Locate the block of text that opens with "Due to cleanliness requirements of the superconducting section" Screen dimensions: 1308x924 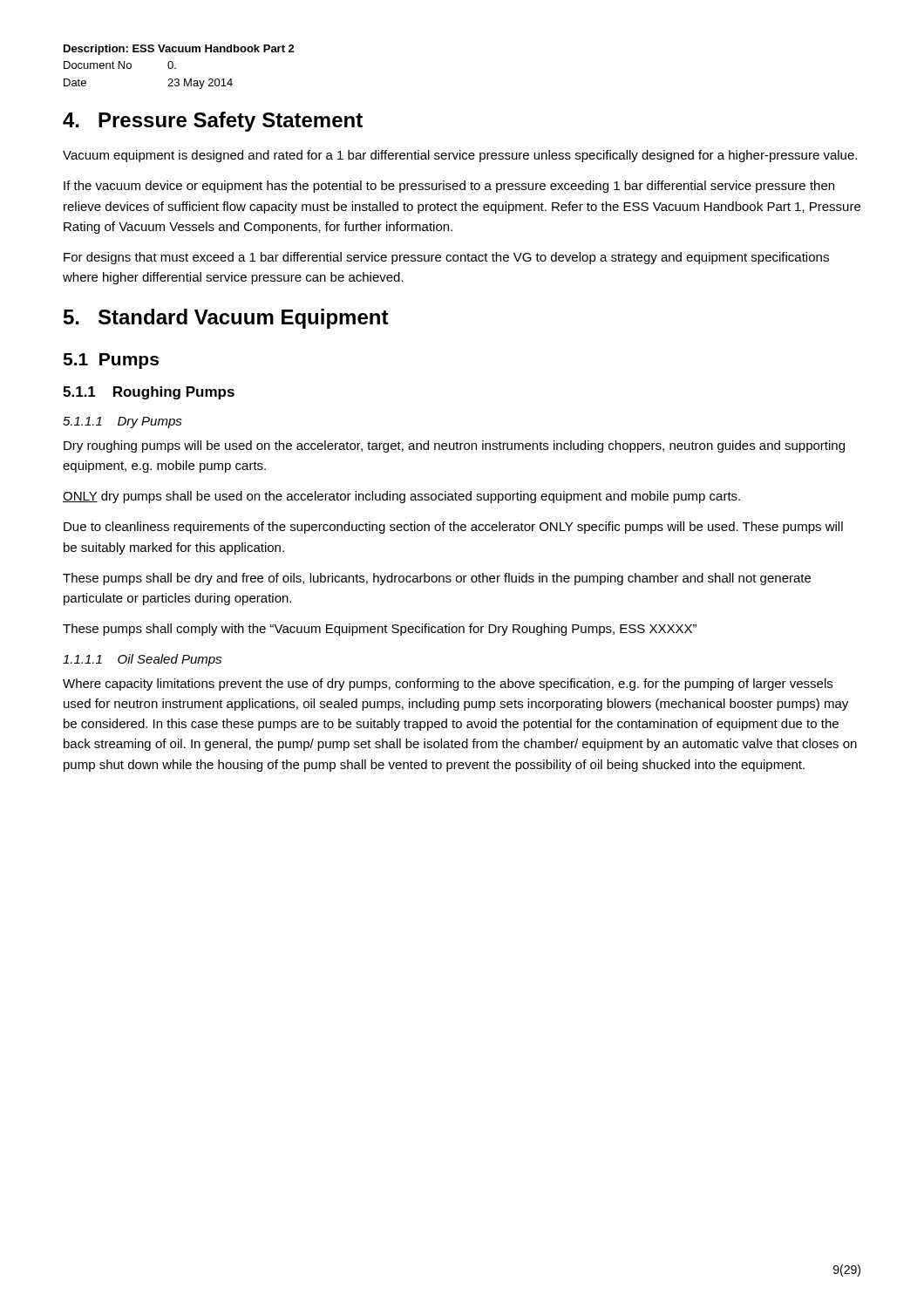pos(462,537)
